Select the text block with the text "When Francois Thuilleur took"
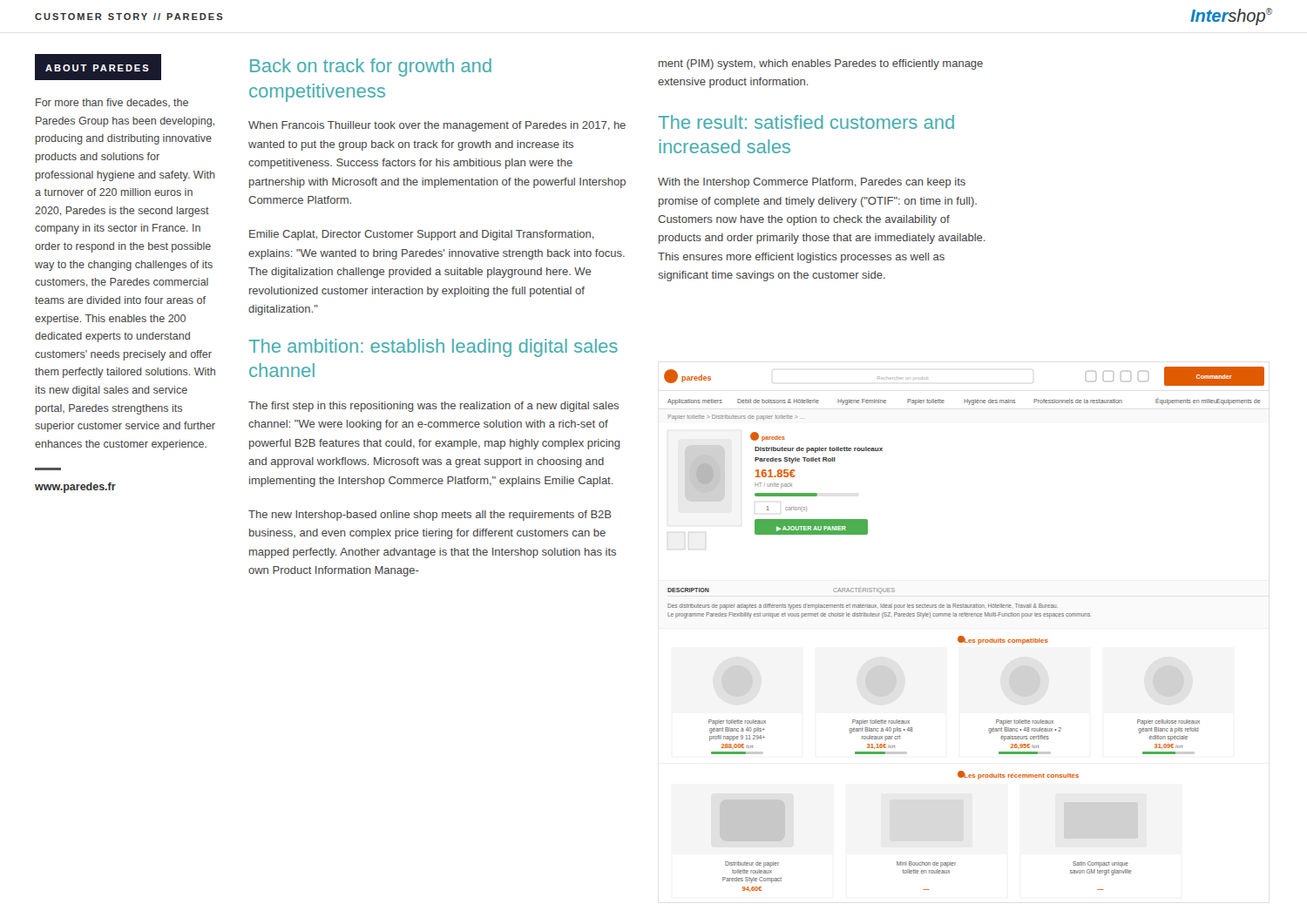The height and width of the screenshot is (924, 1307). [437, 162]
